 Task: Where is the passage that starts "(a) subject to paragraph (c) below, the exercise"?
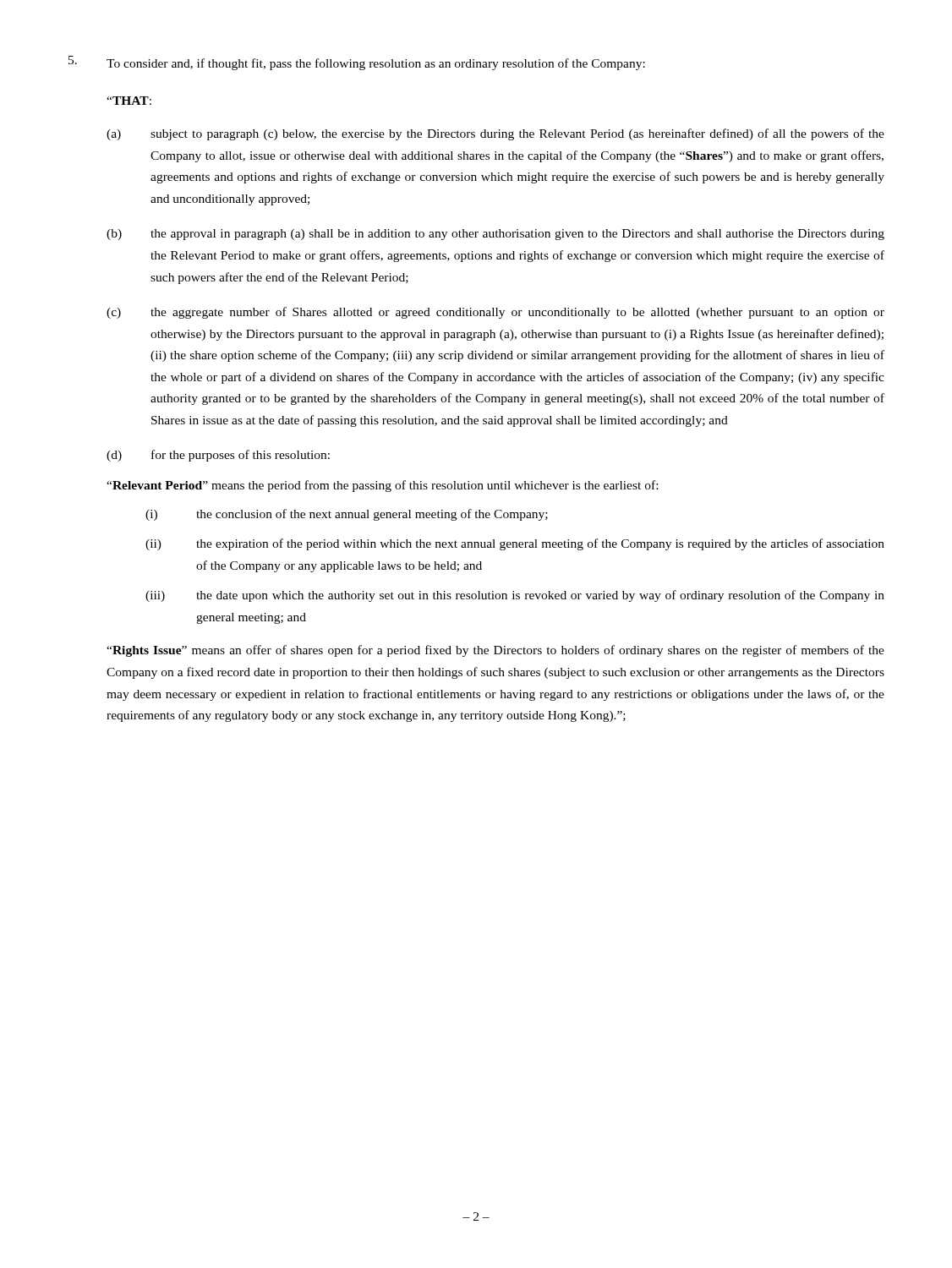495,166
